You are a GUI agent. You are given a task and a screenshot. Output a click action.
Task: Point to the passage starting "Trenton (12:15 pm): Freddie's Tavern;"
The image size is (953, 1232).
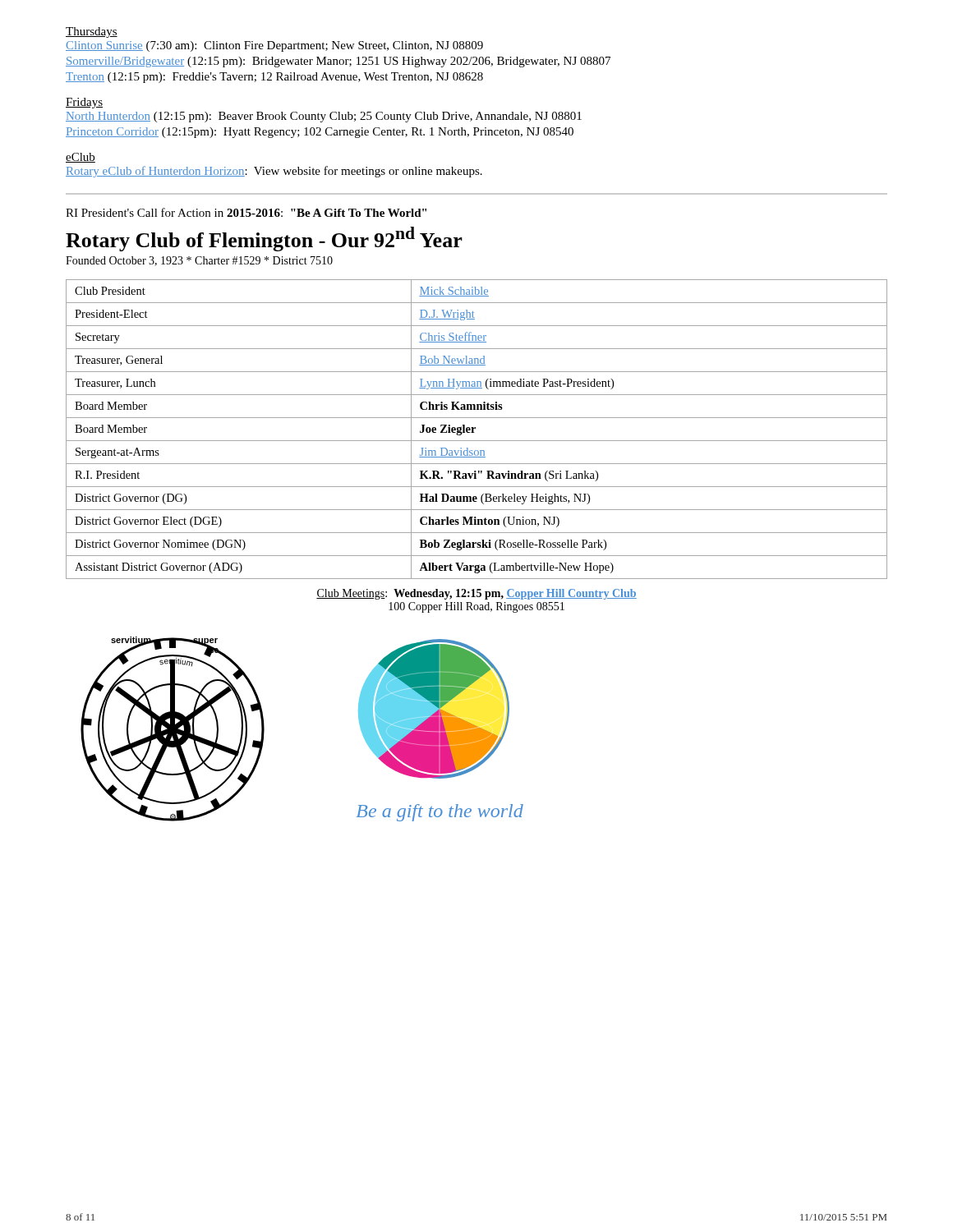pos(275,76)
